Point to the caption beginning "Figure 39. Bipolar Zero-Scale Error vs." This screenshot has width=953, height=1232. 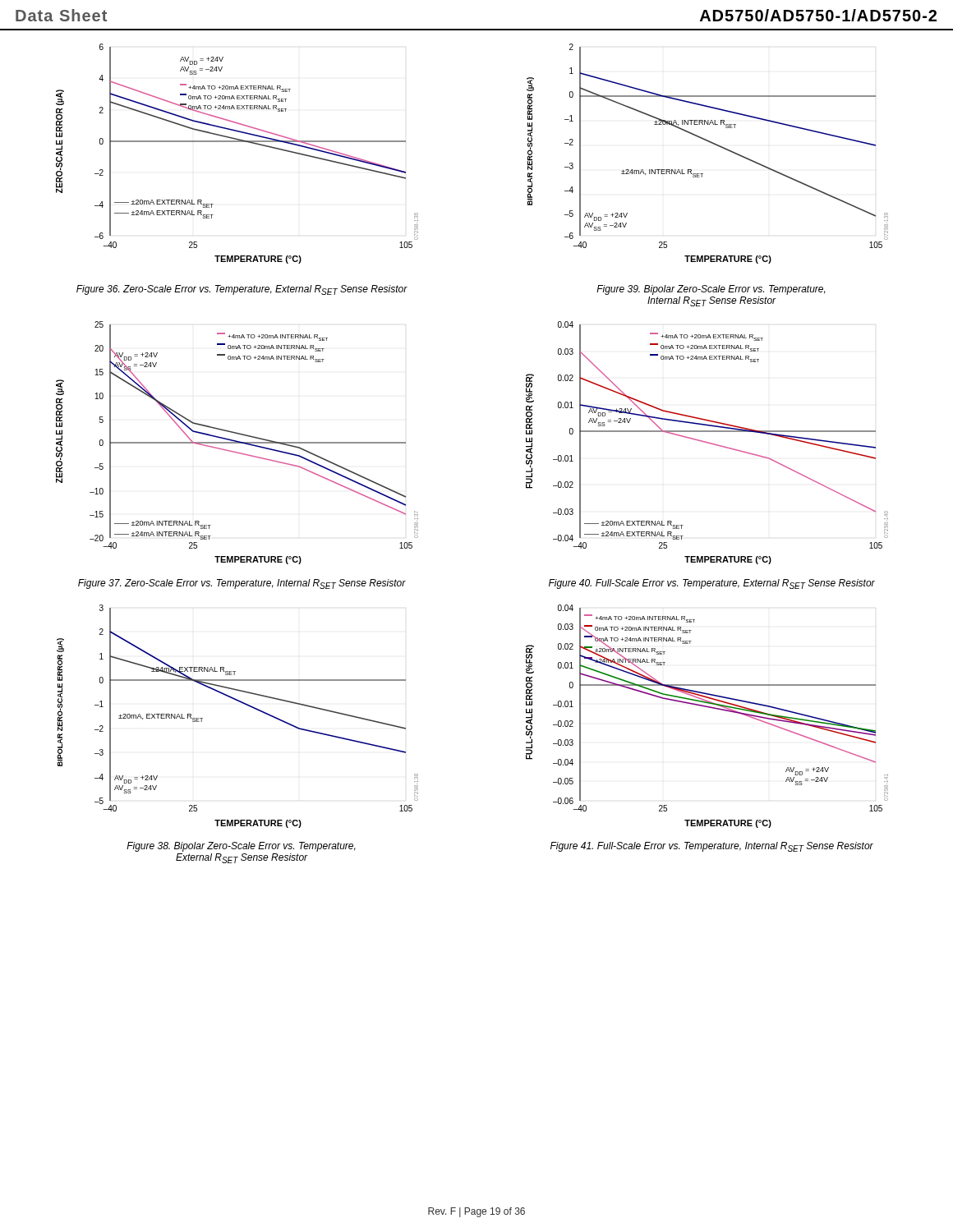coord(711,296)
